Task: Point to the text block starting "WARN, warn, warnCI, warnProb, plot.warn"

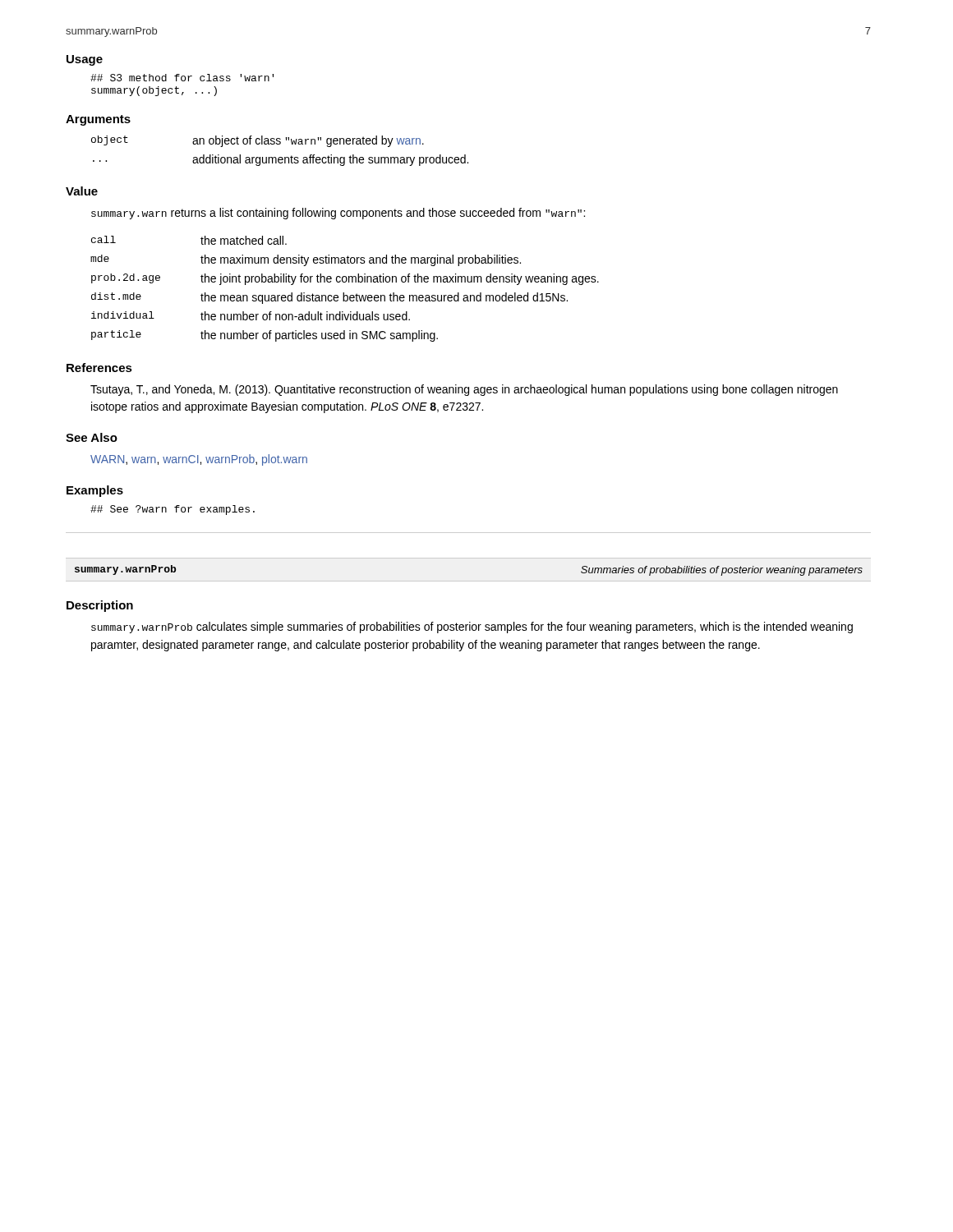Action: click(x=199, y=459)
